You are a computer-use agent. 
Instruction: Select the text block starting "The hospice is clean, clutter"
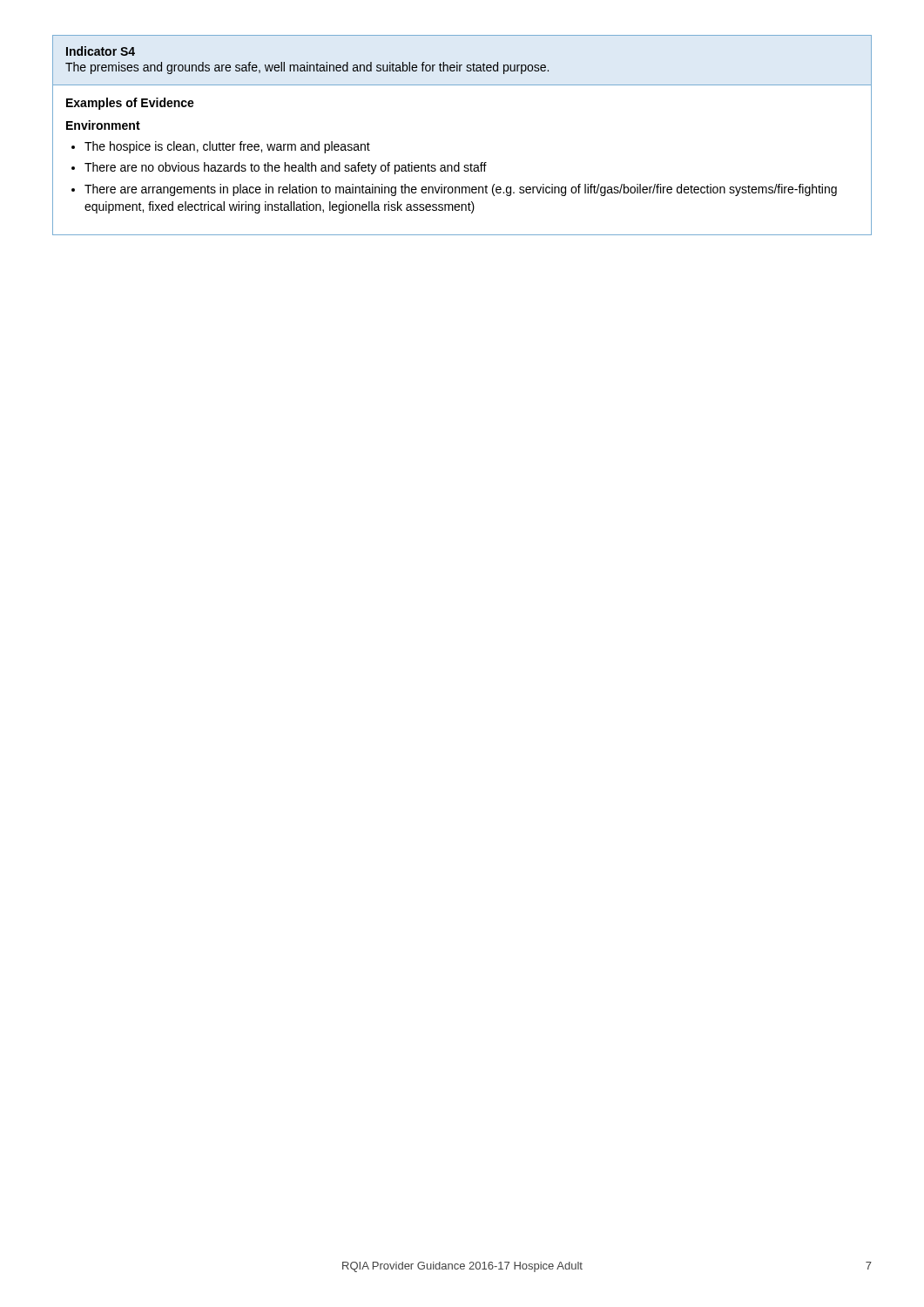tap(227, 146)
